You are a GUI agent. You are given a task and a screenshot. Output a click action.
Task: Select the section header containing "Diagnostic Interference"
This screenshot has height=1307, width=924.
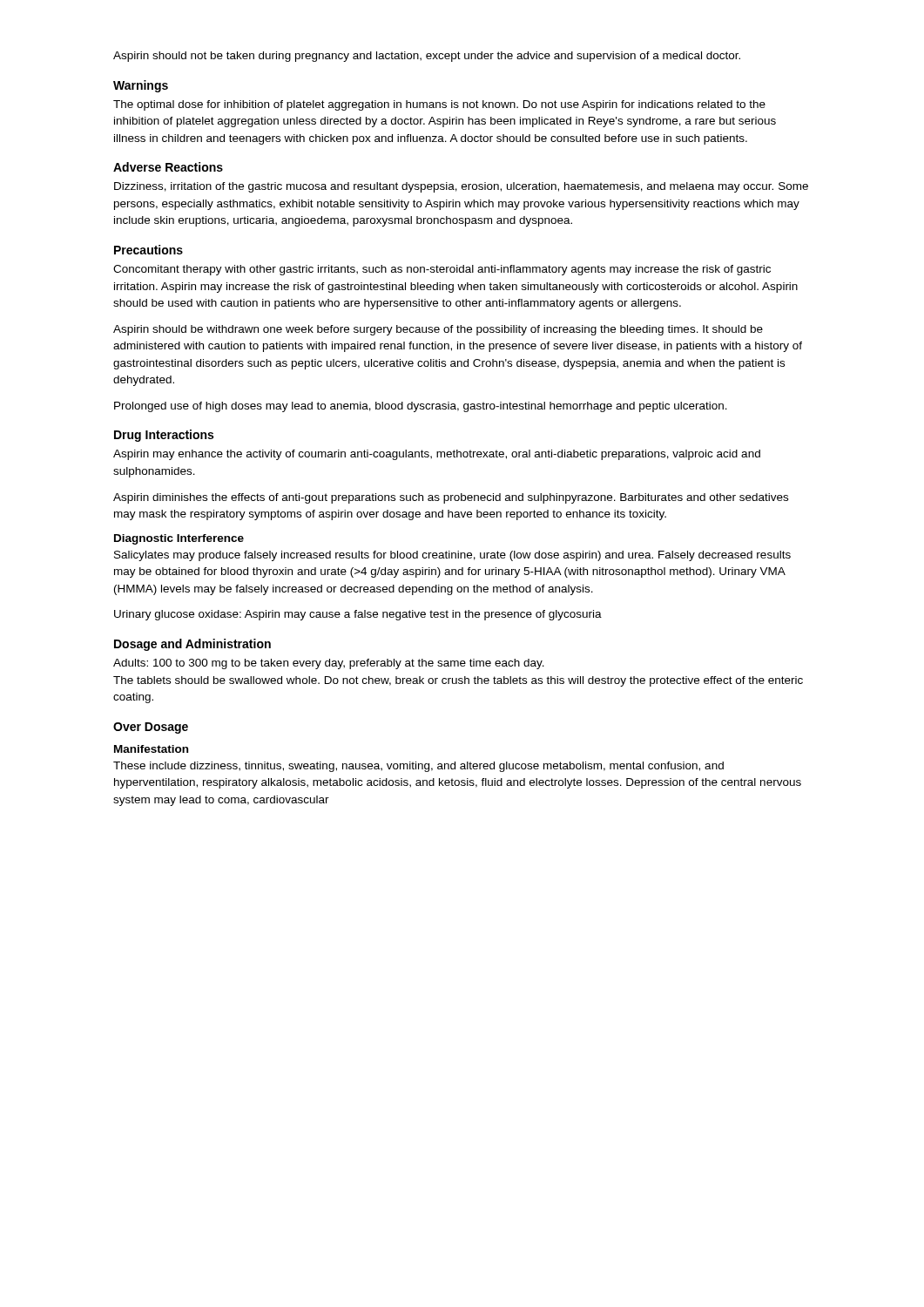[x=179, y=539]
